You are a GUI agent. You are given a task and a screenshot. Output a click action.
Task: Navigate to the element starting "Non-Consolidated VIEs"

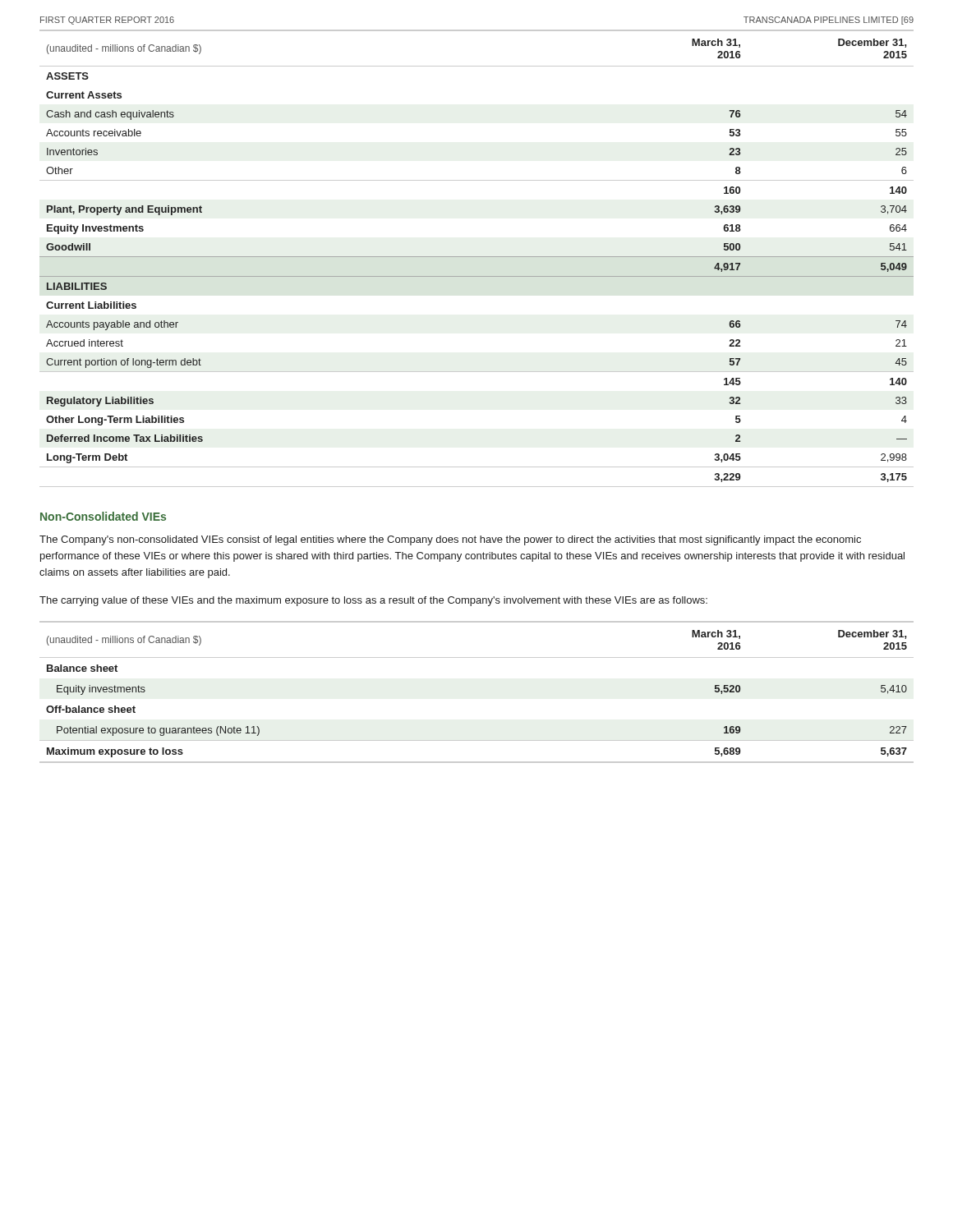103,517
